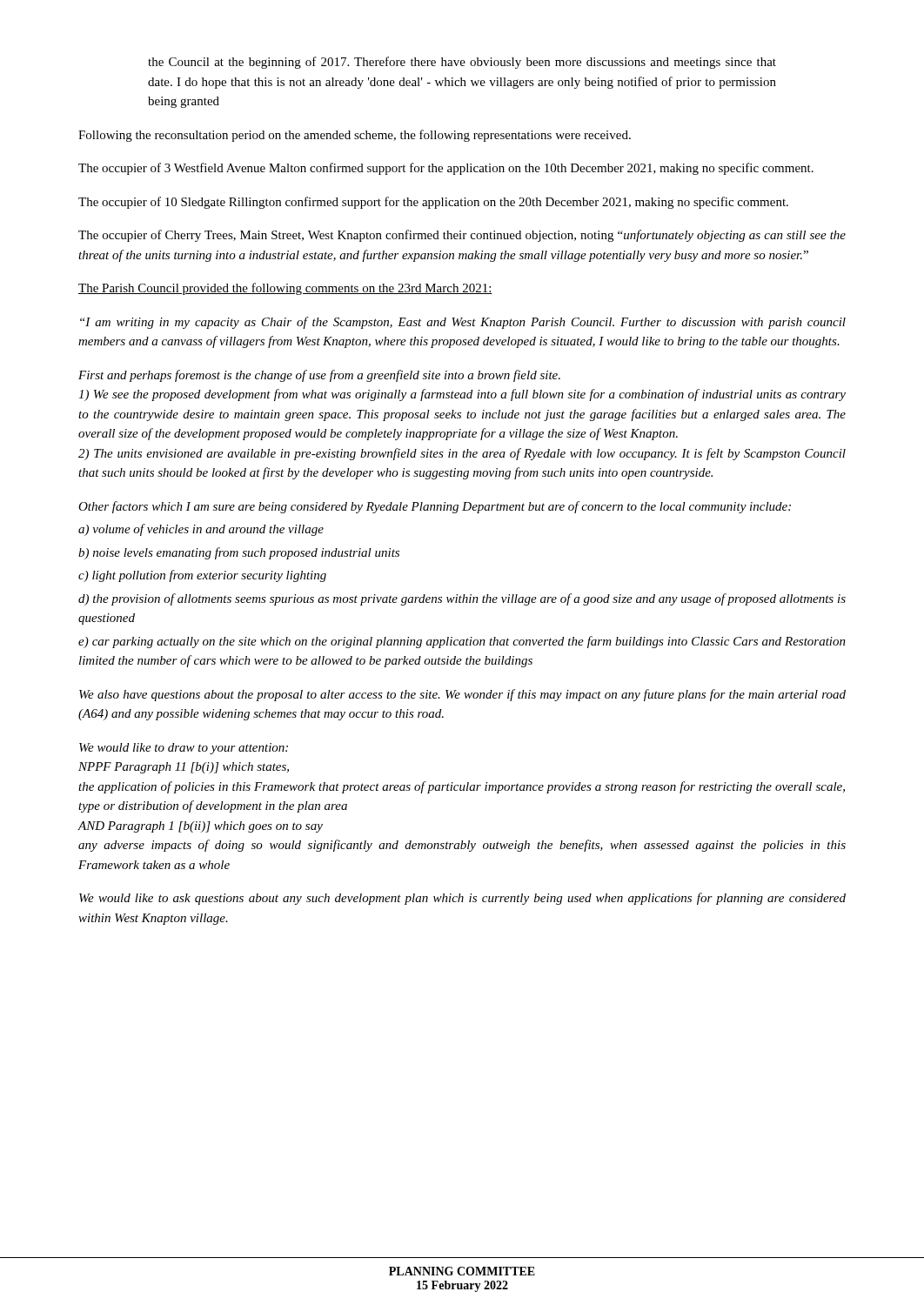Find the text block containing "First and perhaps foremost is"
Viewport: 924px width, 1305px height.
462,423
